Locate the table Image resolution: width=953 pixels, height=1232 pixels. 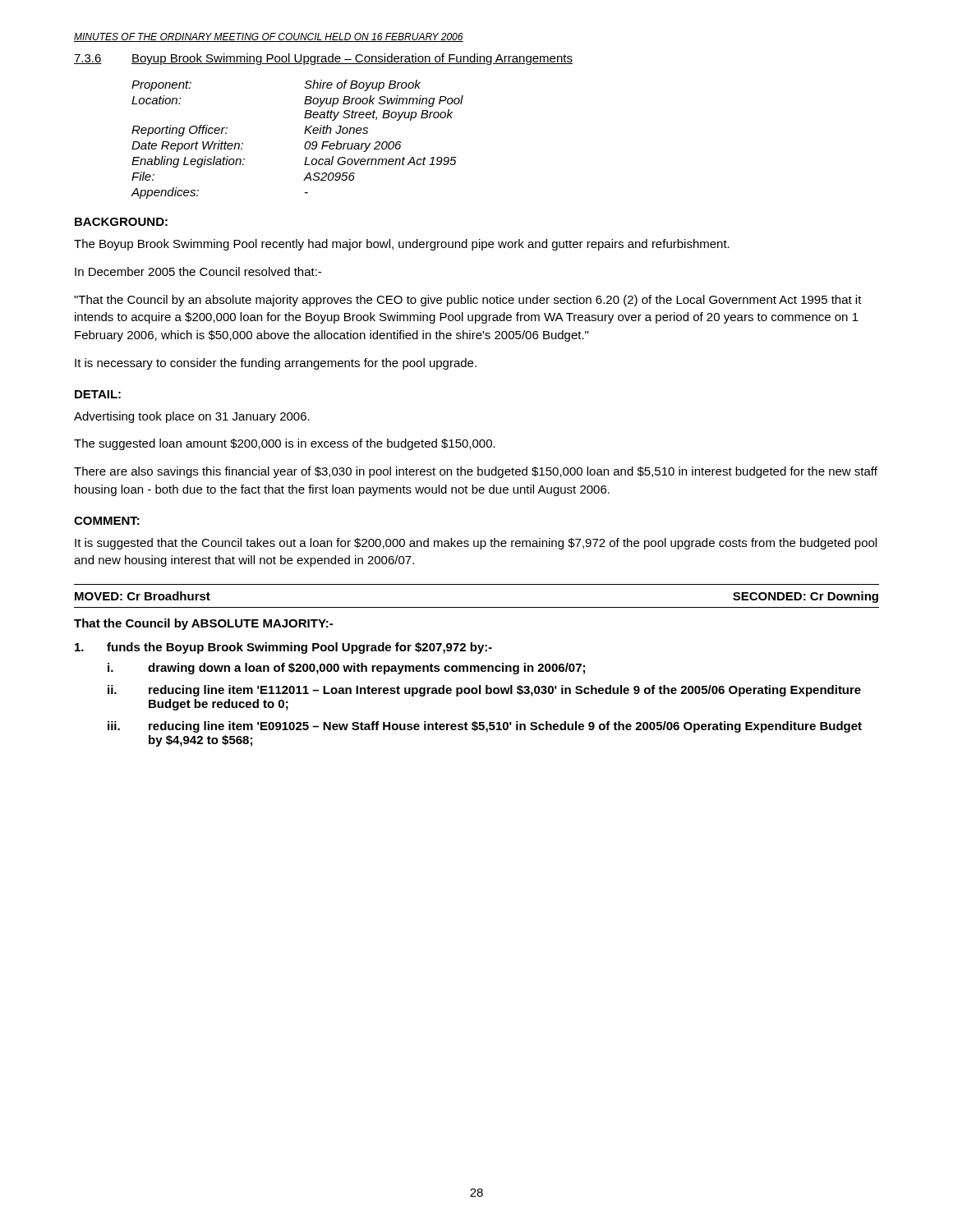coord(476,138)
